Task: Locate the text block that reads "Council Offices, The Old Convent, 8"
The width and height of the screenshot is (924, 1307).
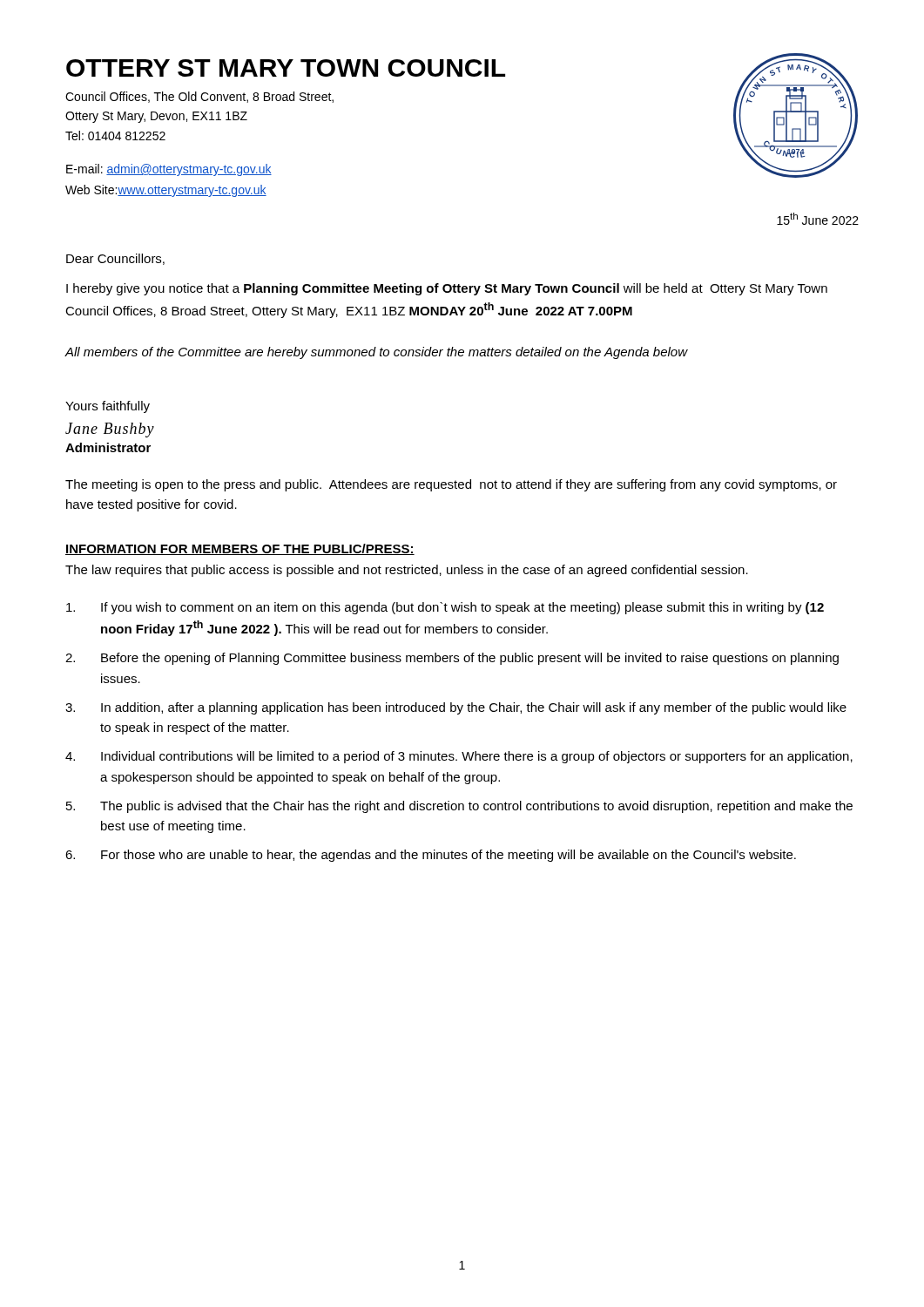Action: 200,116
